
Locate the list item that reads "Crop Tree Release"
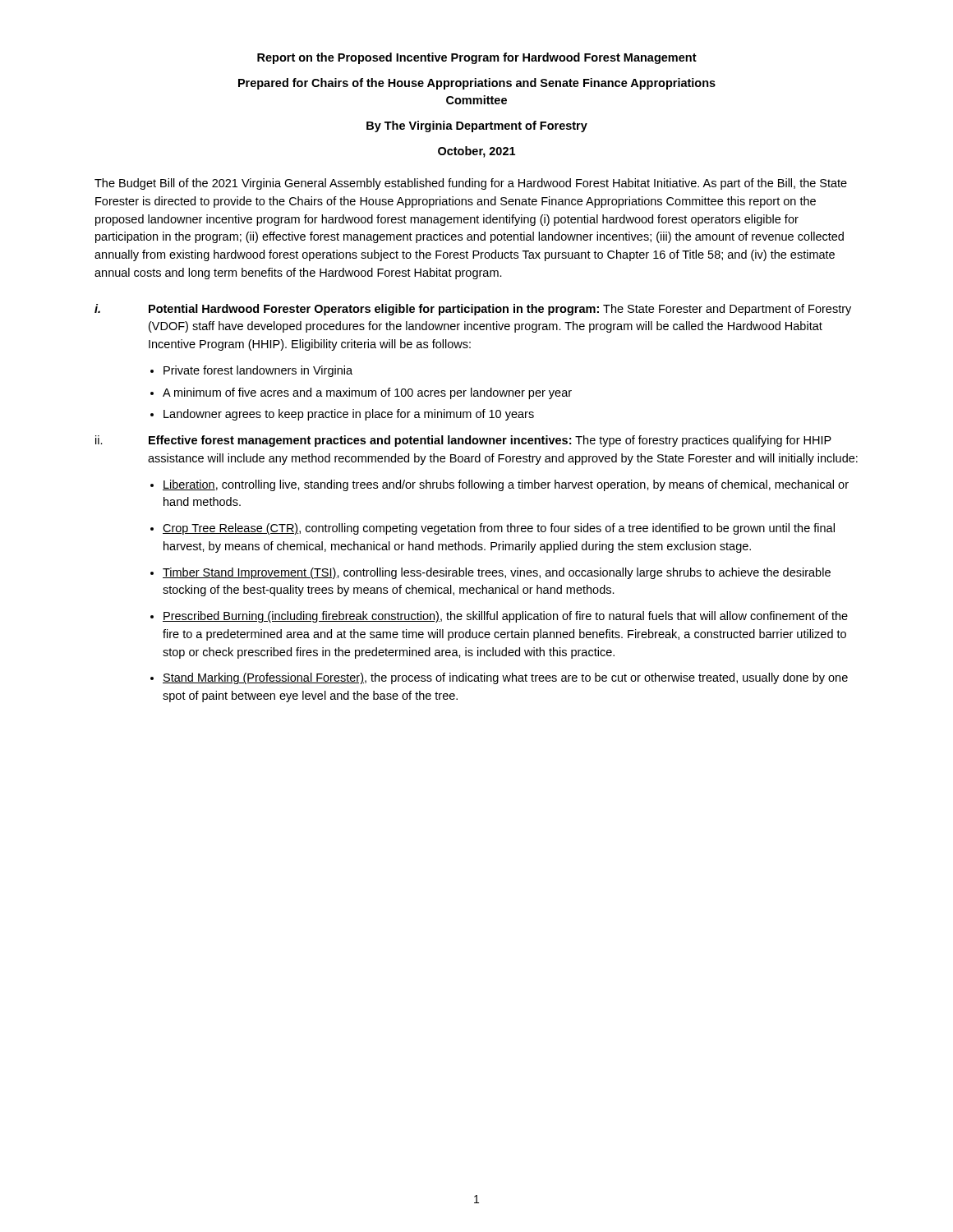(x=499, y=537)
